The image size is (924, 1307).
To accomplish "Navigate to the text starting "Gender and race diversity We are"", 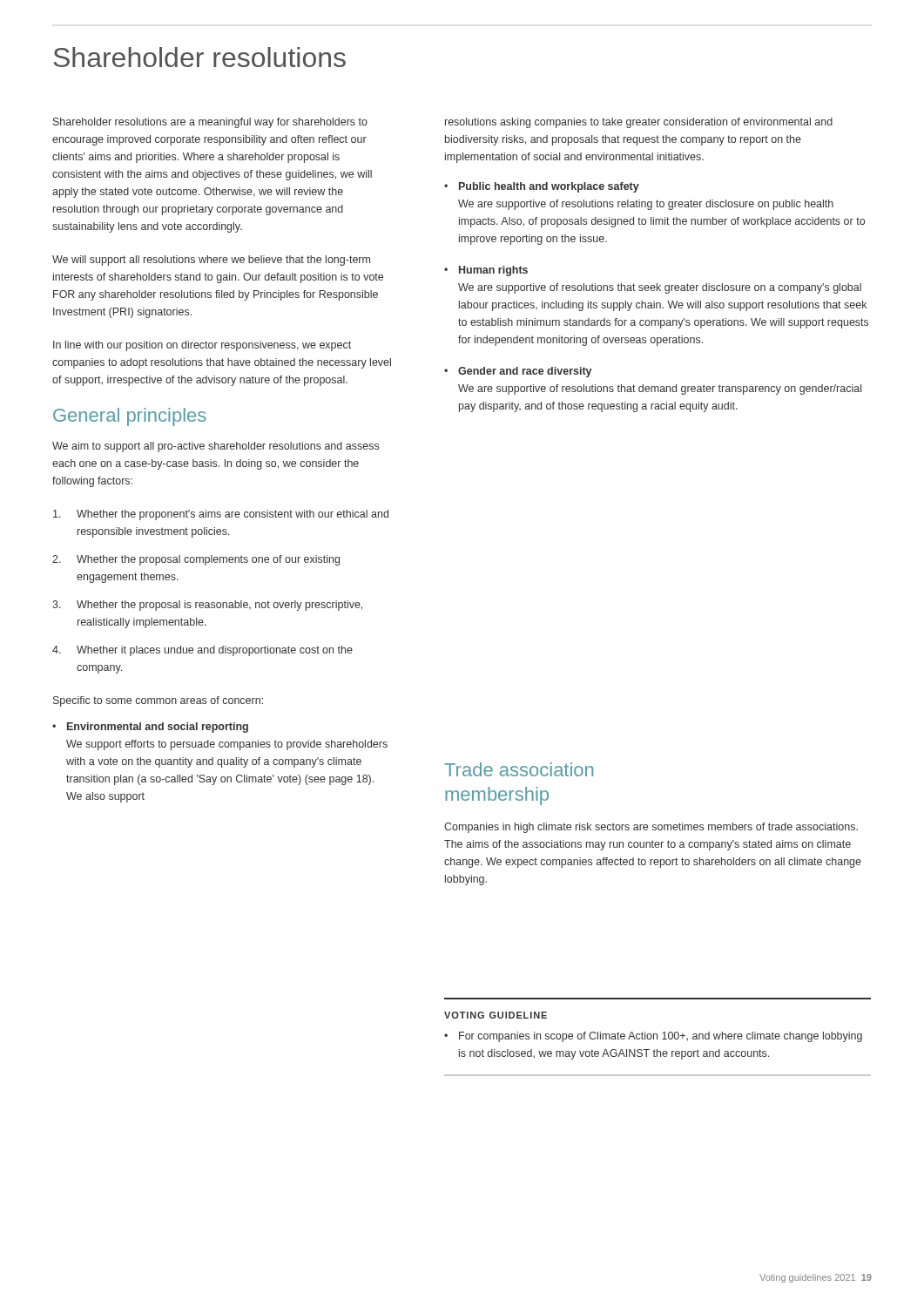I will click(x=660, y=389).
